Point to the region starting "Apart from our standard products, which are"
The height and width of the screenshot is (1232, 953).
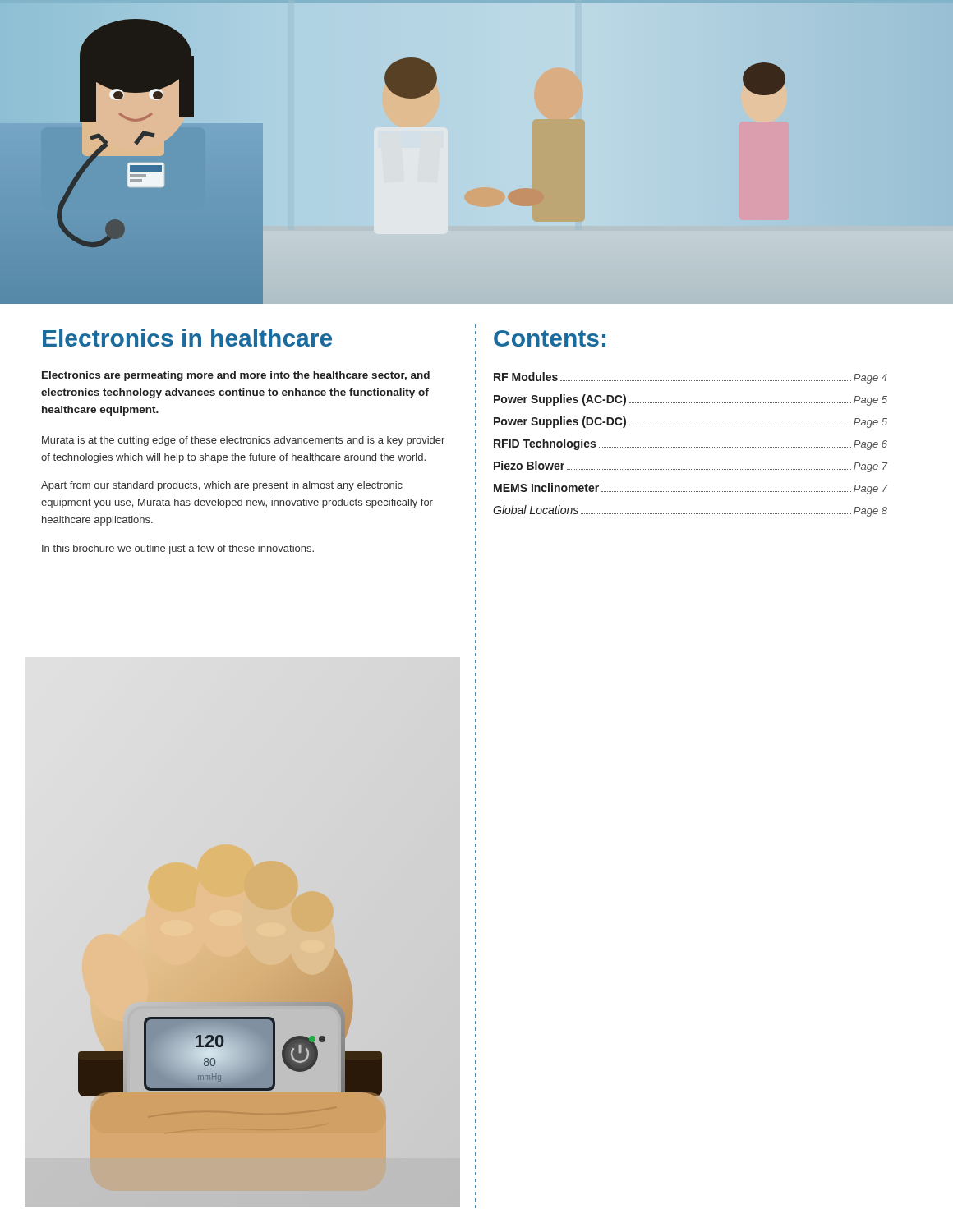pos(237,502)
